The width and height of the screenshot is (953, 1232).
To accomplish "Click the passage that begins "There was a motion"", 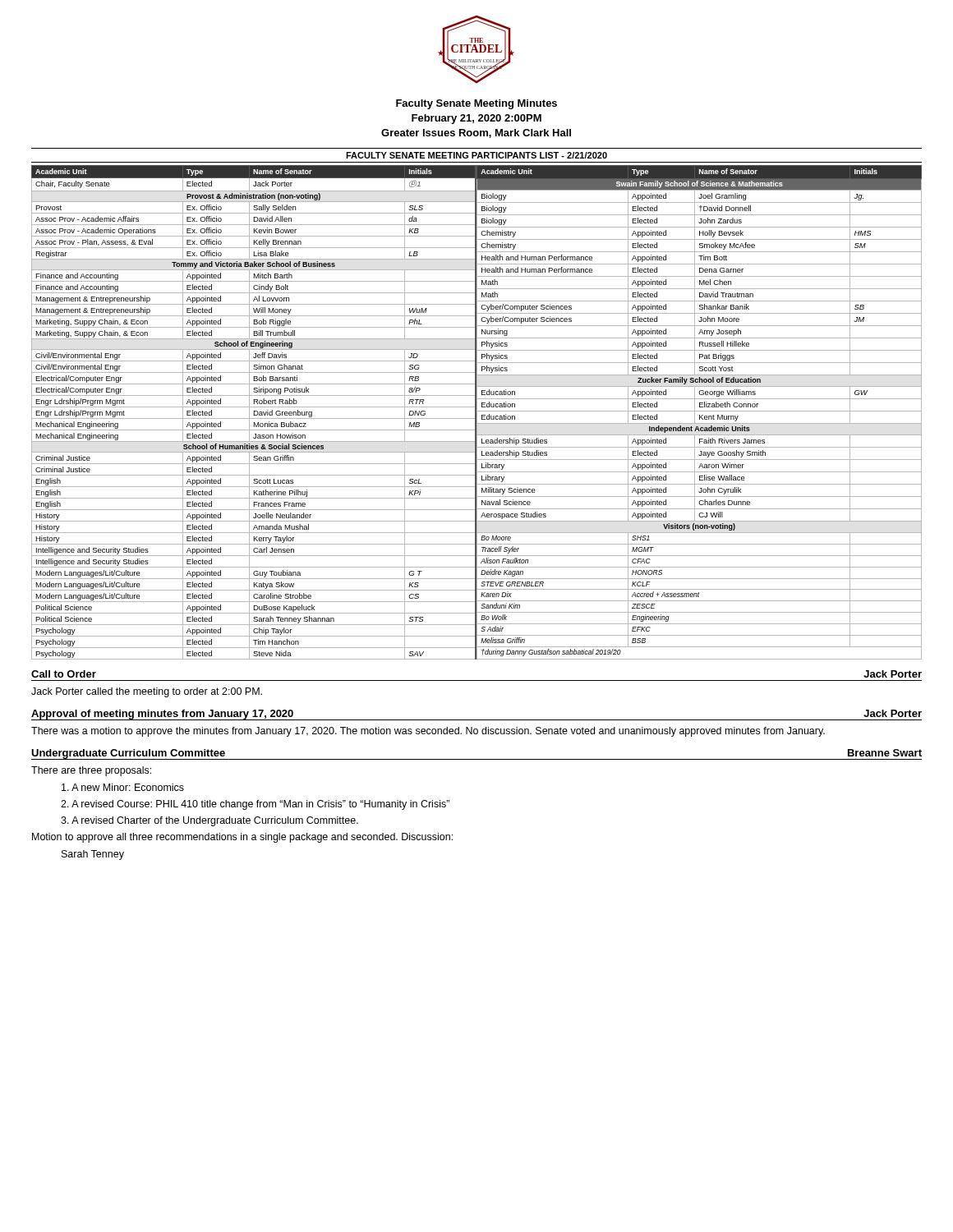I will pos(428,731).
